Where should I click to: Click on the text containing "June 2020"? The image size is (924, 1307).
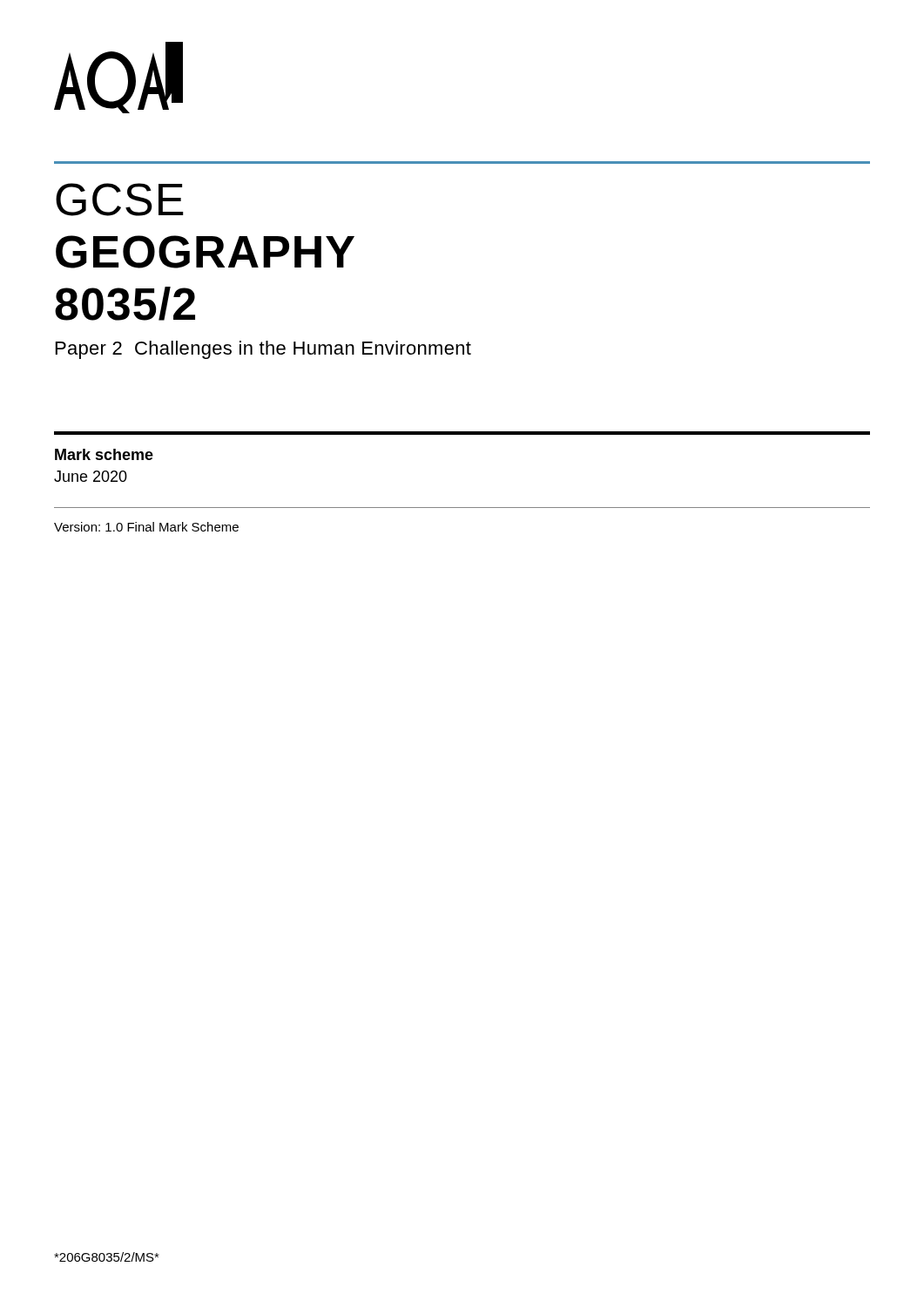click(x=91, y=477)
